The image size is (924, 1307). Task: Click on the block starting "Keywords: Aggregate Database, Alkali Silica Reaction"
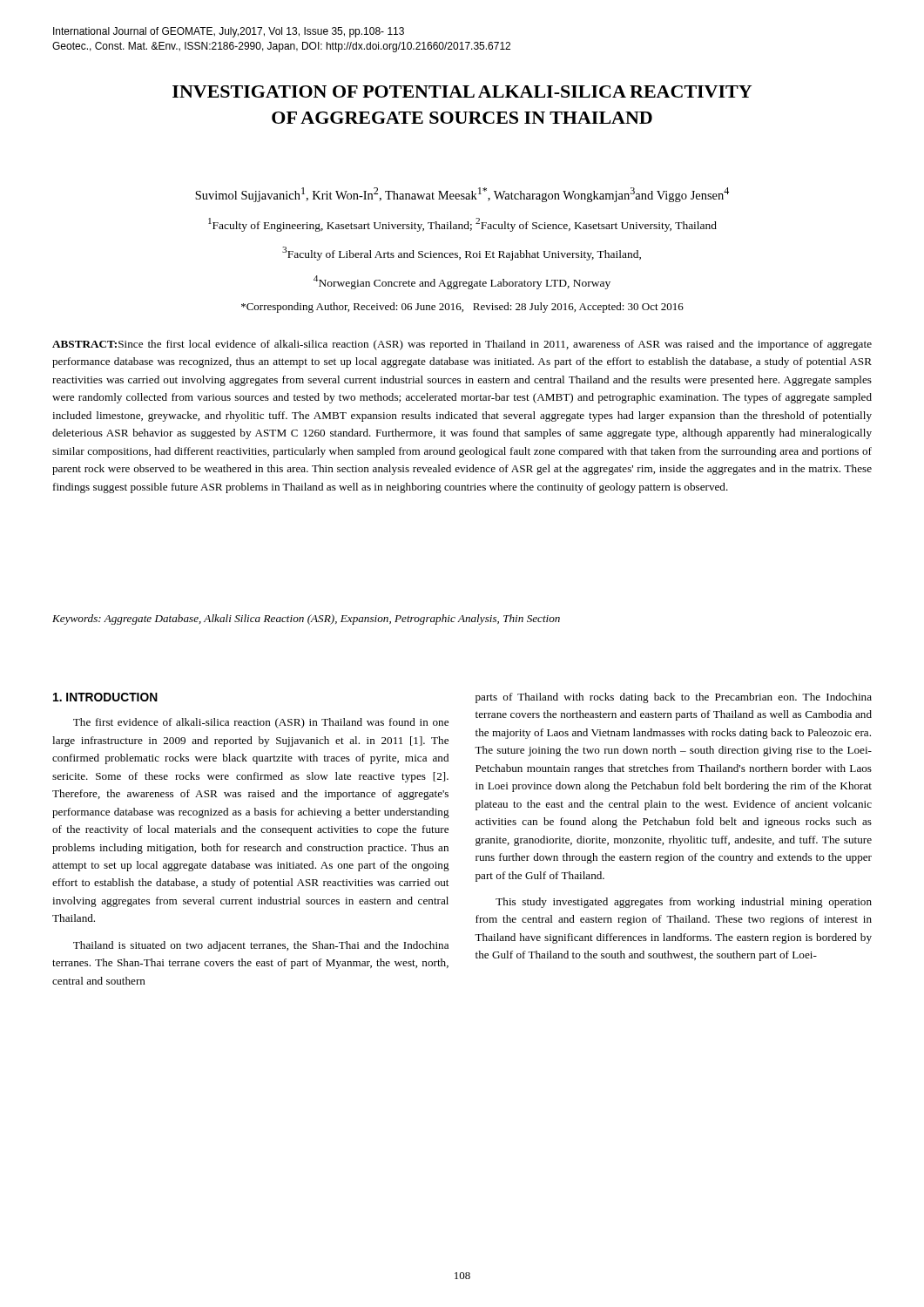pyautogui.click(x=306, y=618)
